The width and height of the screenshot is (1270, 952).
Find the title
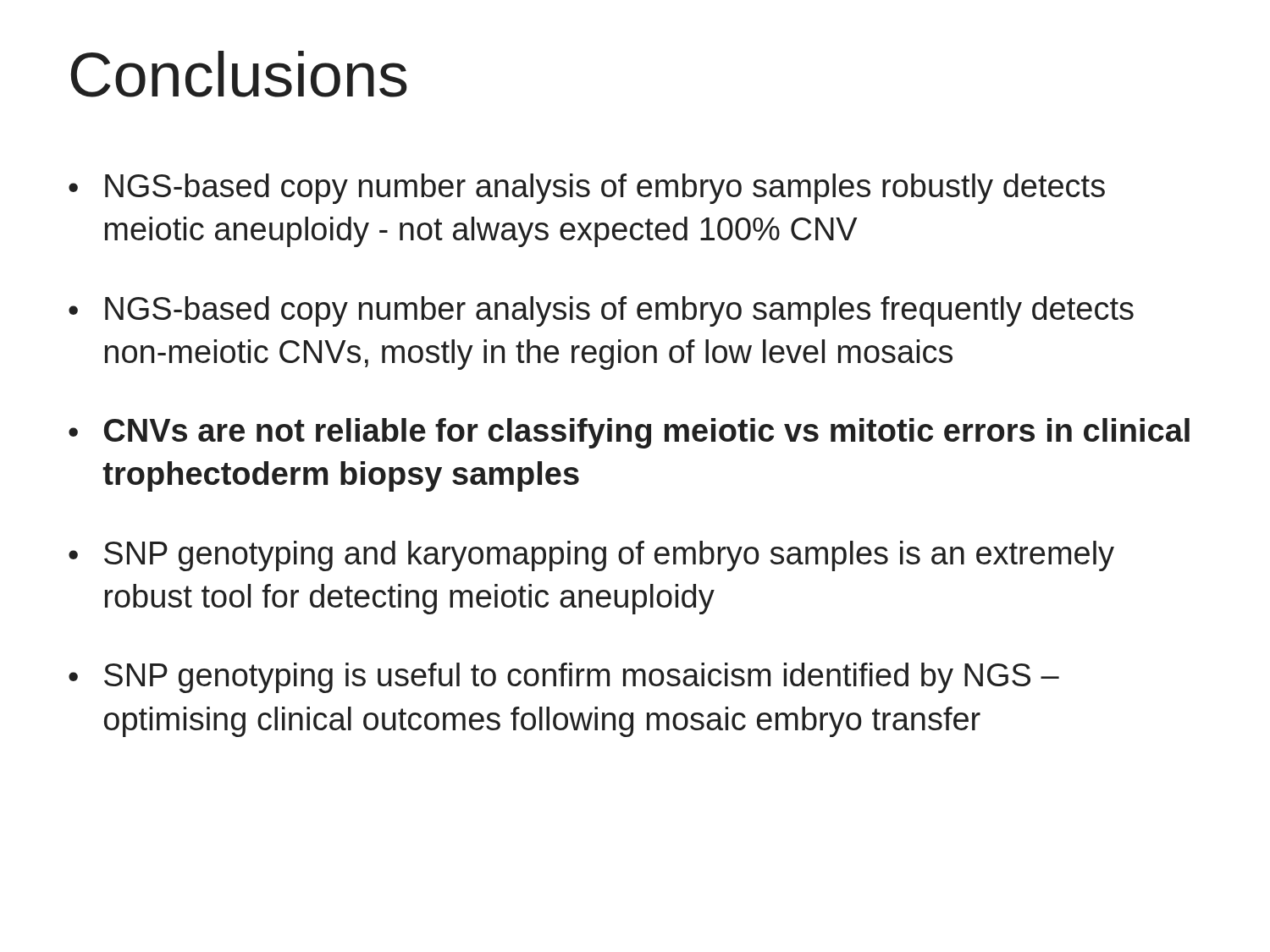coord(238,75)
